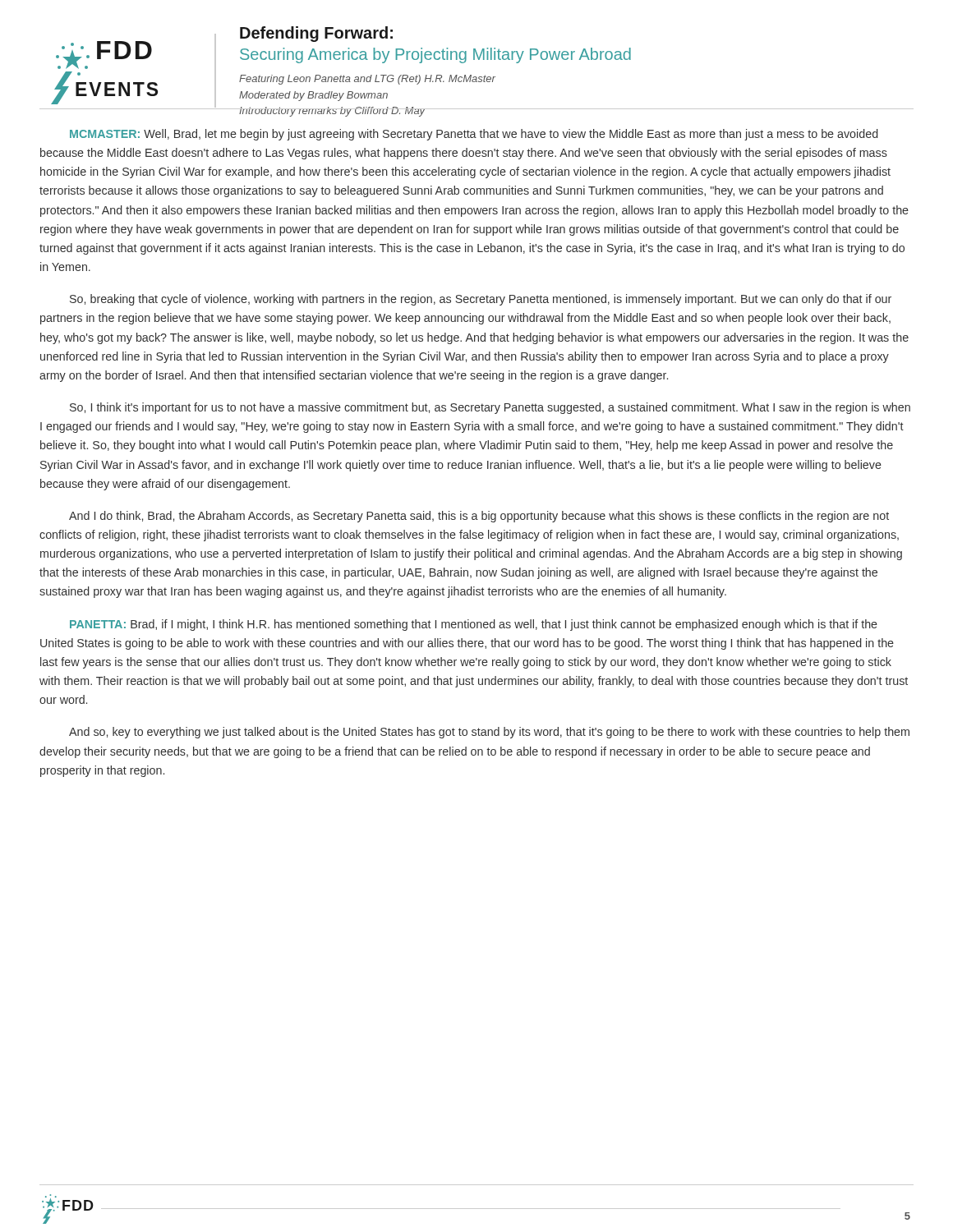Click the passage that begins "And I do think, Brad, the Abraham Accords,"
This screenshot has height=1232, width=953.
tap(471, 554)
